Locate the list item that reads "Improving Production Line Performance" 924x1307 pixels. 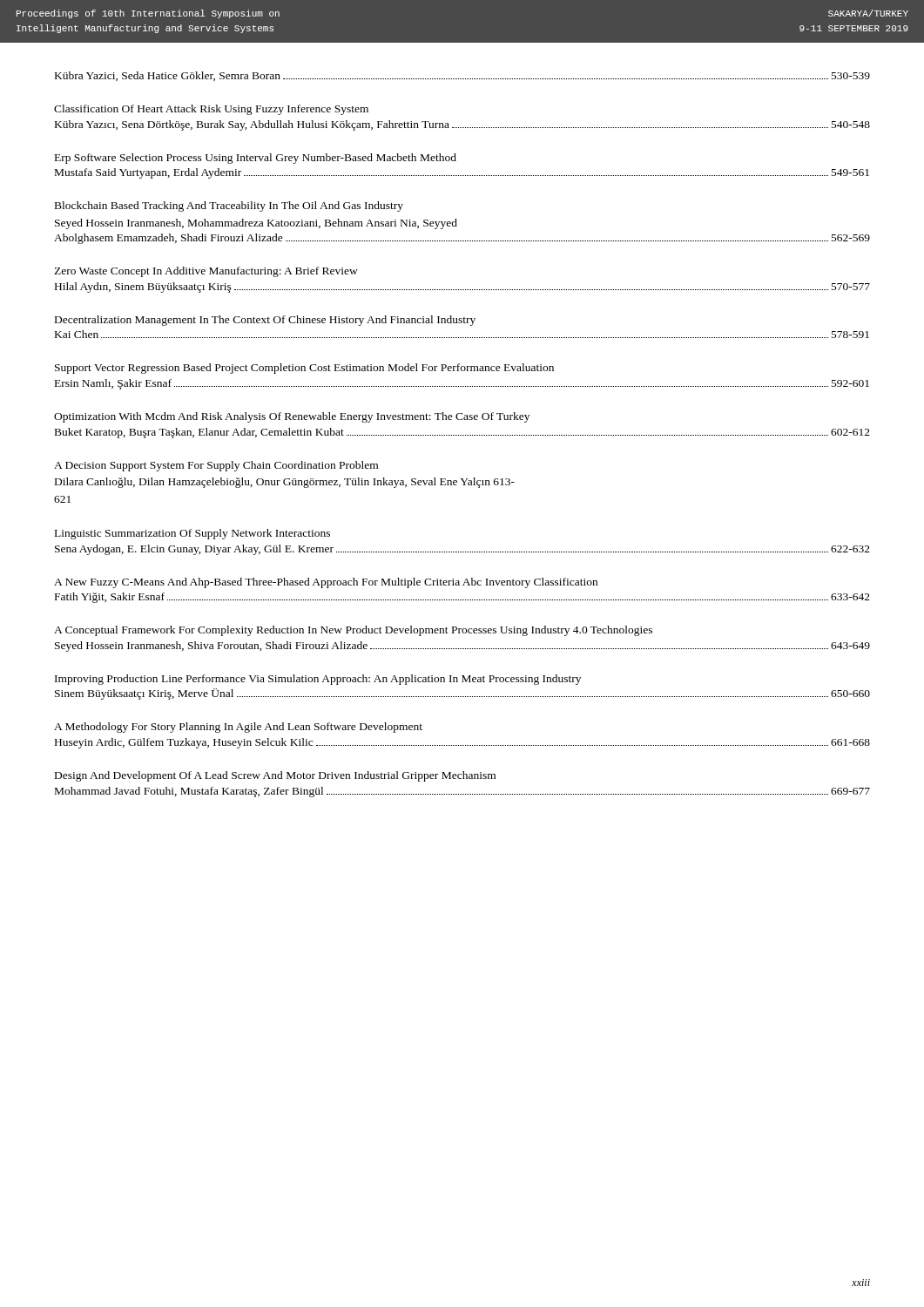[x=462, y=685]
